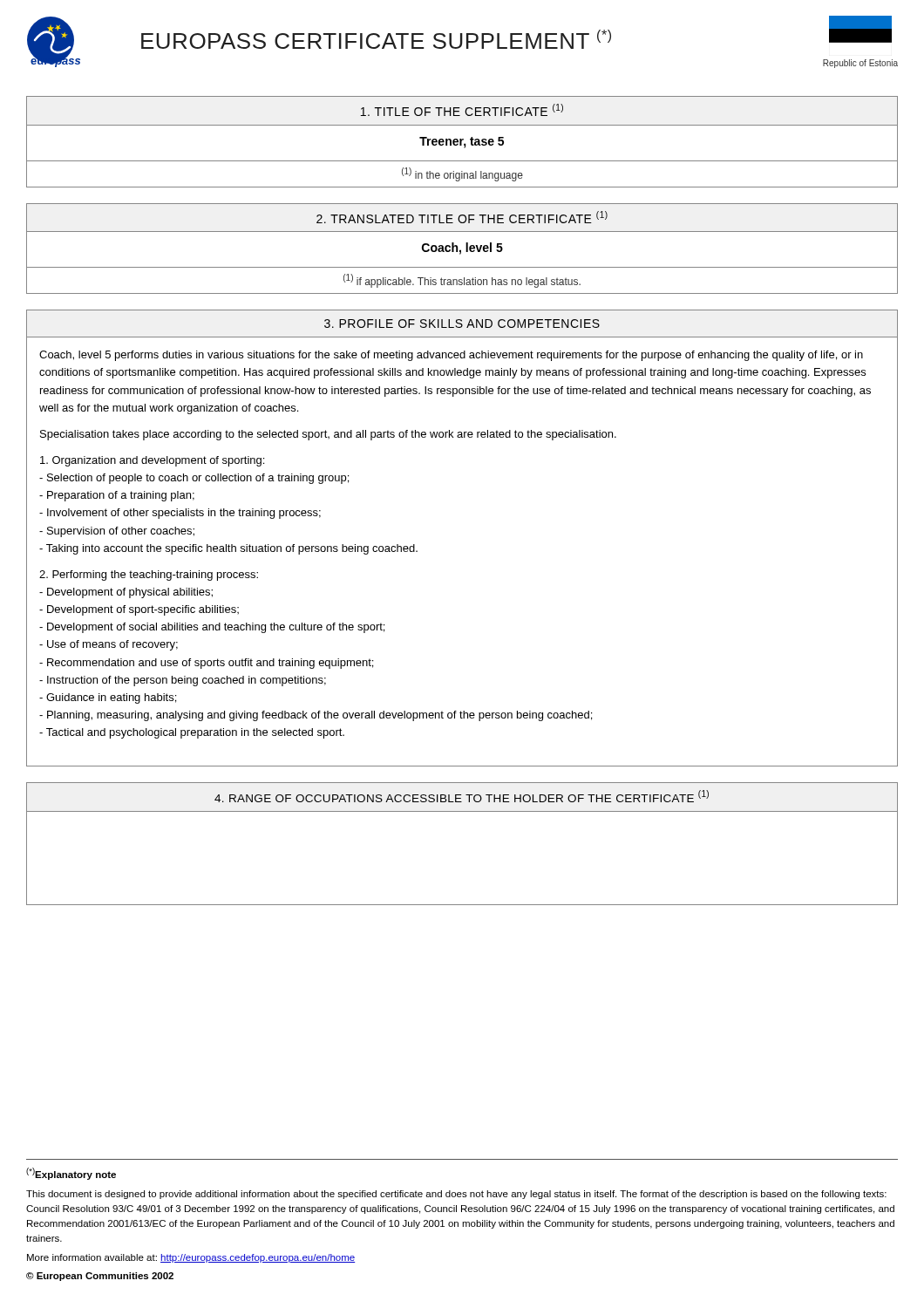This screenshot has width=924, height=1308.
Task: Locate the block of text that opens with "Taking into account the"
Action: [229, 548]
